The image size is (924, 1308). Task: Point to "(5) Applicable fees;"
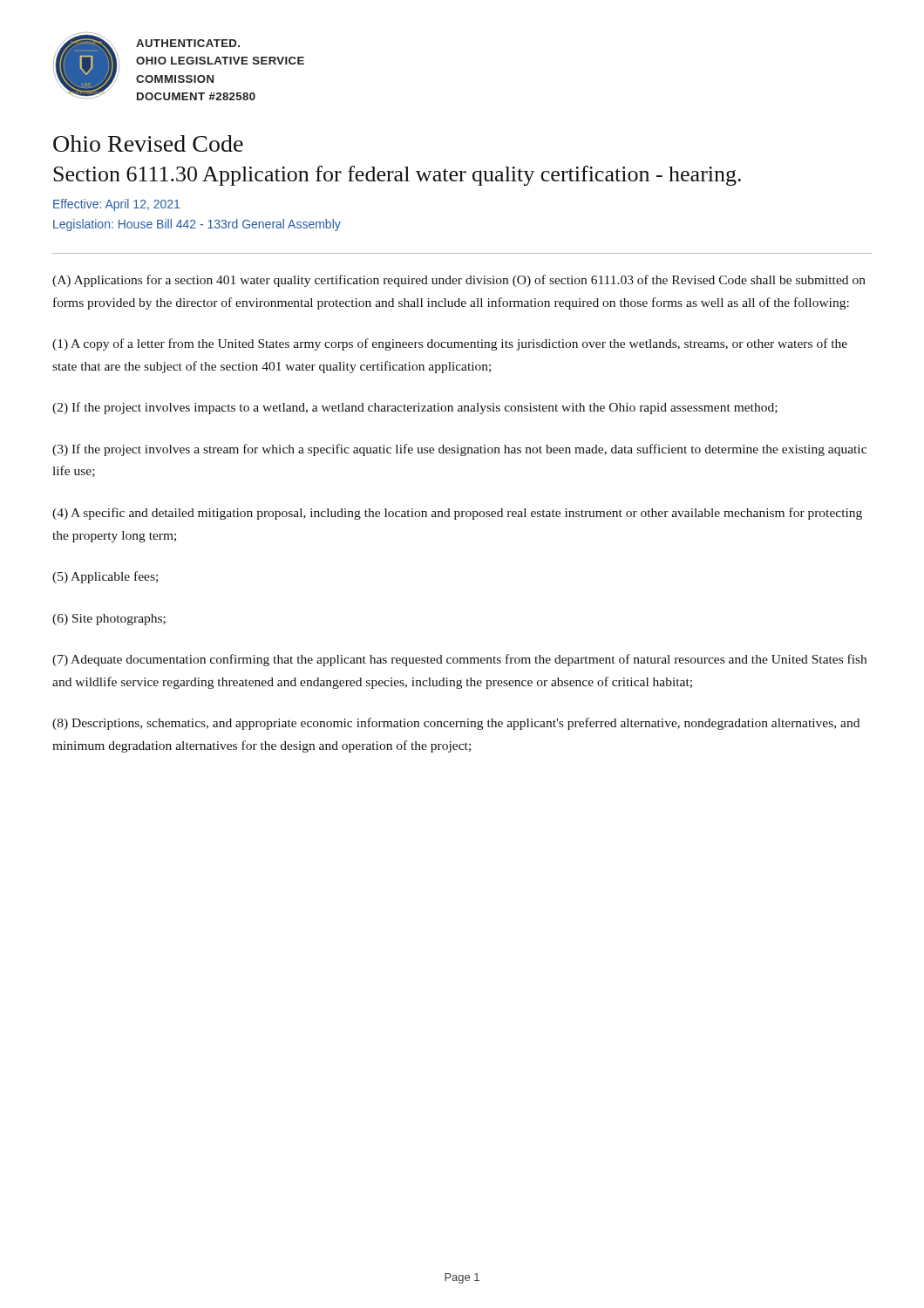pos(106,576)
